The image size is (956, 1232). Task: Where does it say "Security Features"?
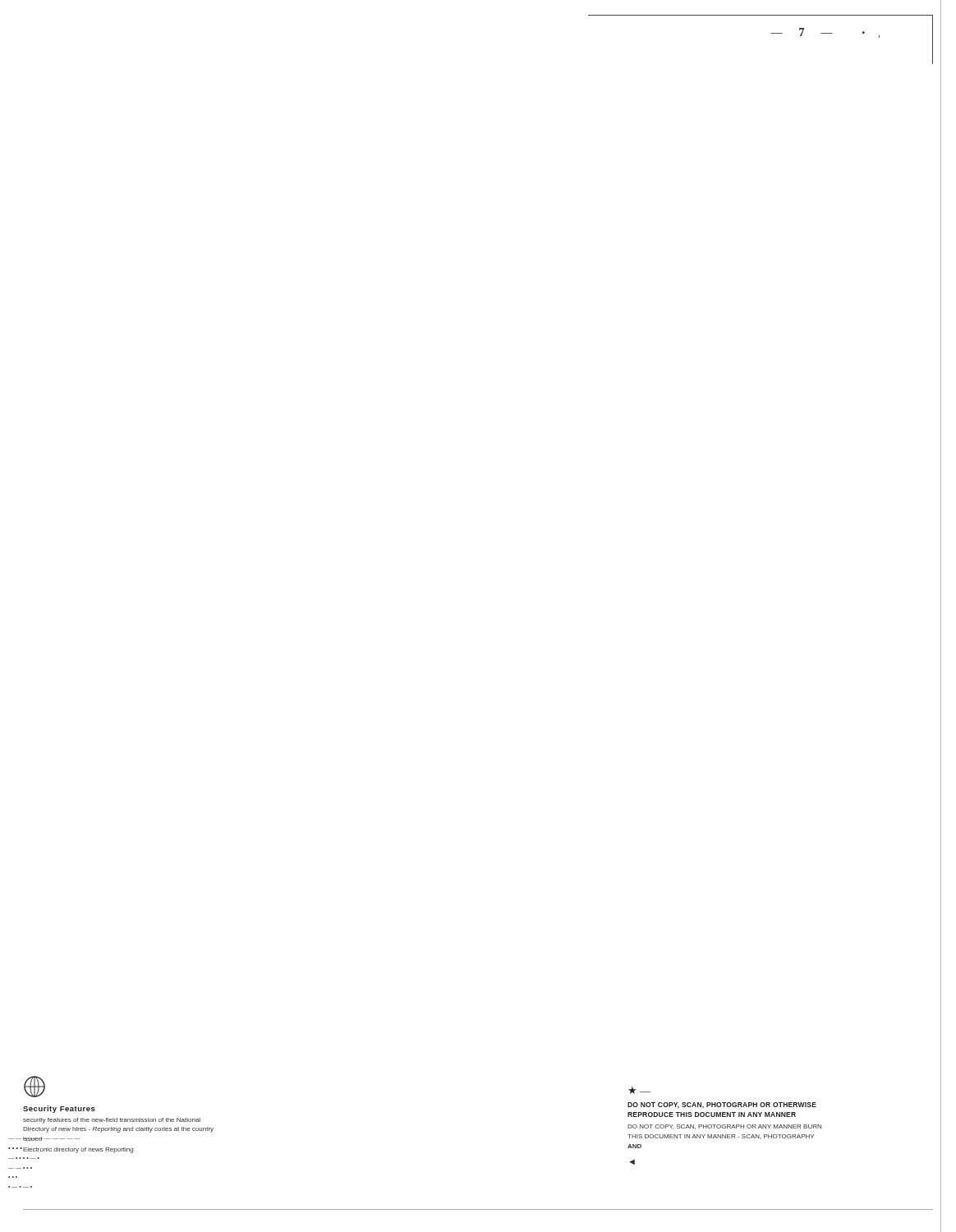(x=59, y=1109)
